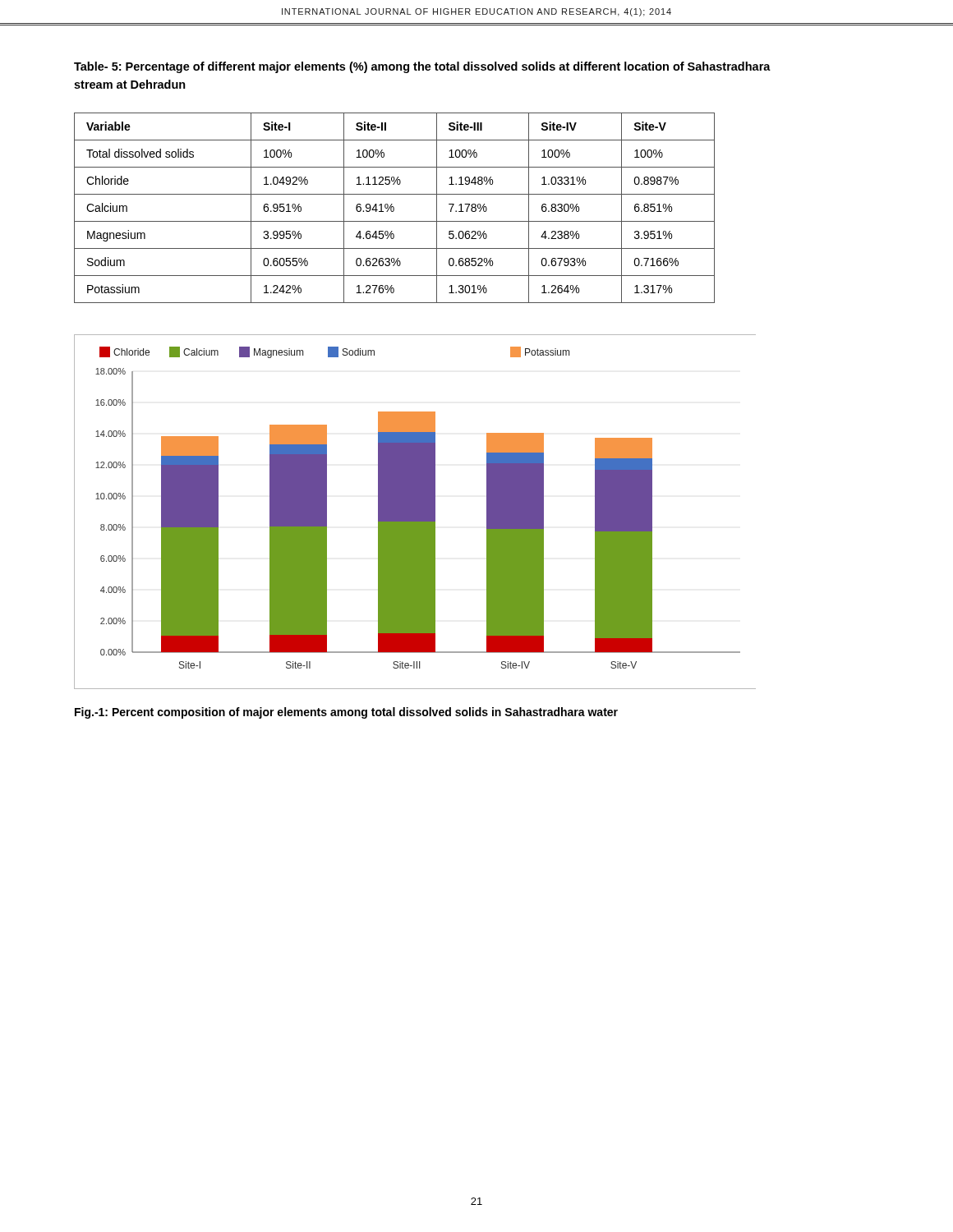The image size is (953, 1232).
Task: Locate the caption
Action: tap(346, 712)
